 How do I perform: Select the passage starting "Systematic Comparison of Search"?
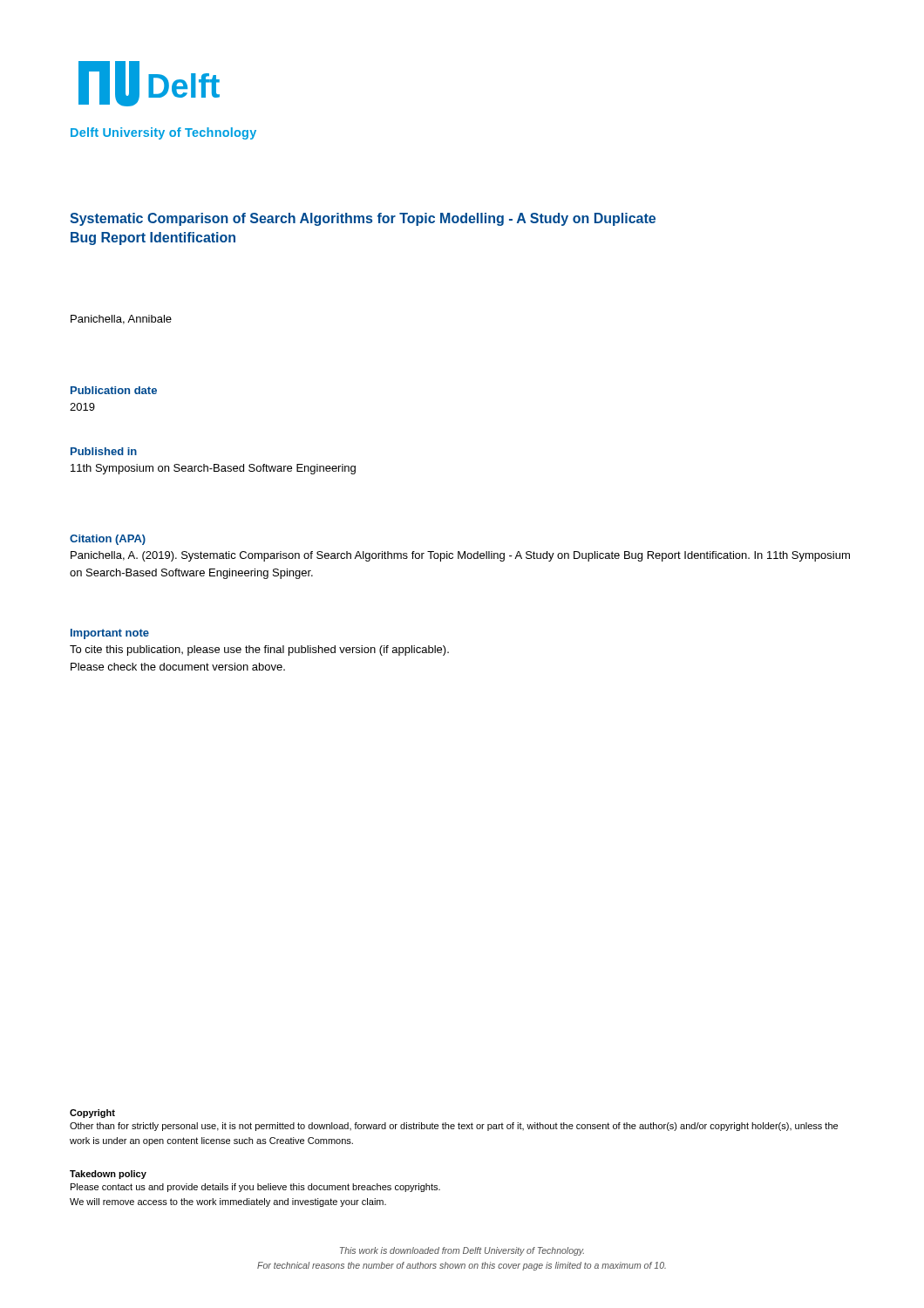pos(462,229)
